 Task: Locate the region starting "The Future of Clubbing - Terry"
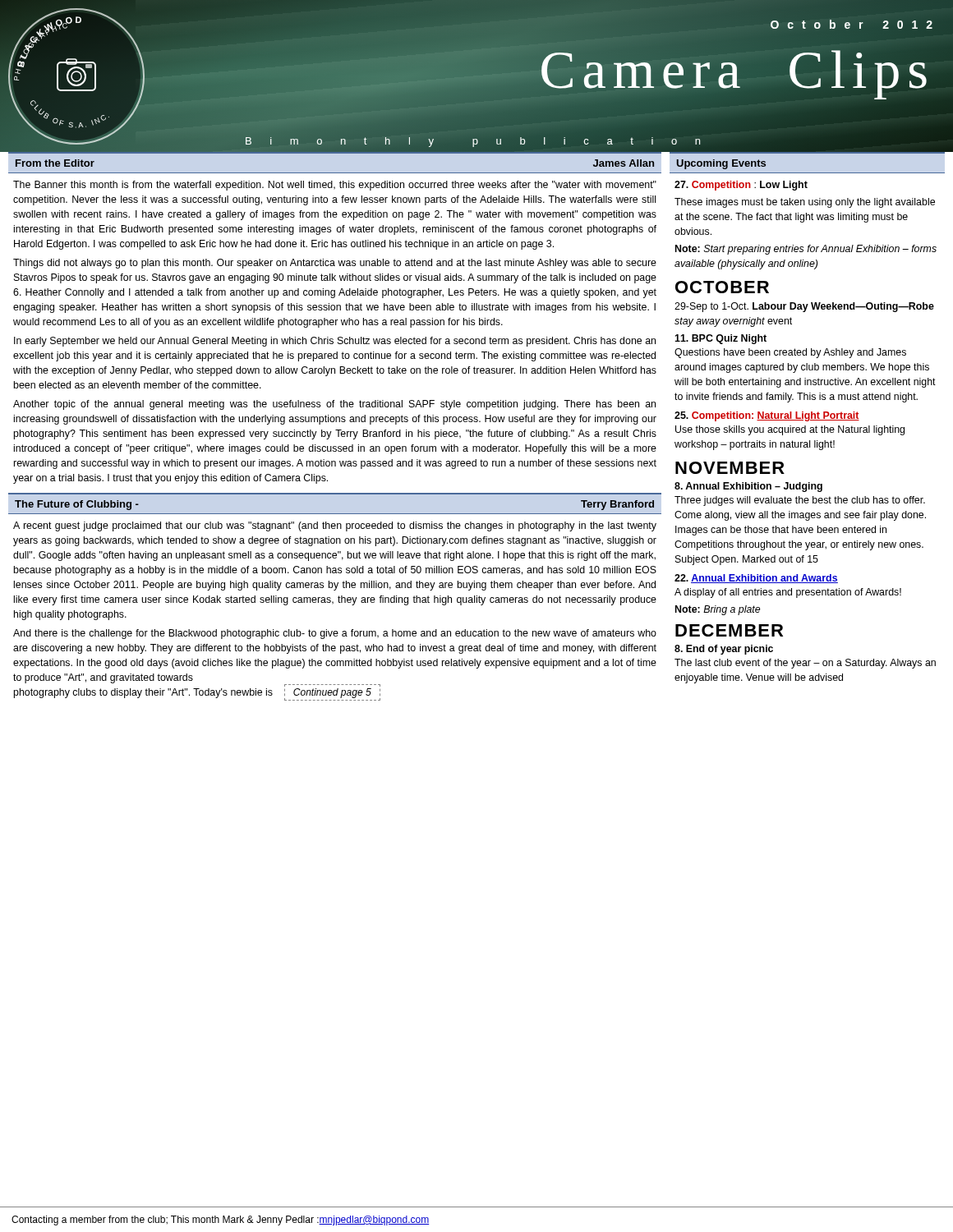[x=335, y=504]
